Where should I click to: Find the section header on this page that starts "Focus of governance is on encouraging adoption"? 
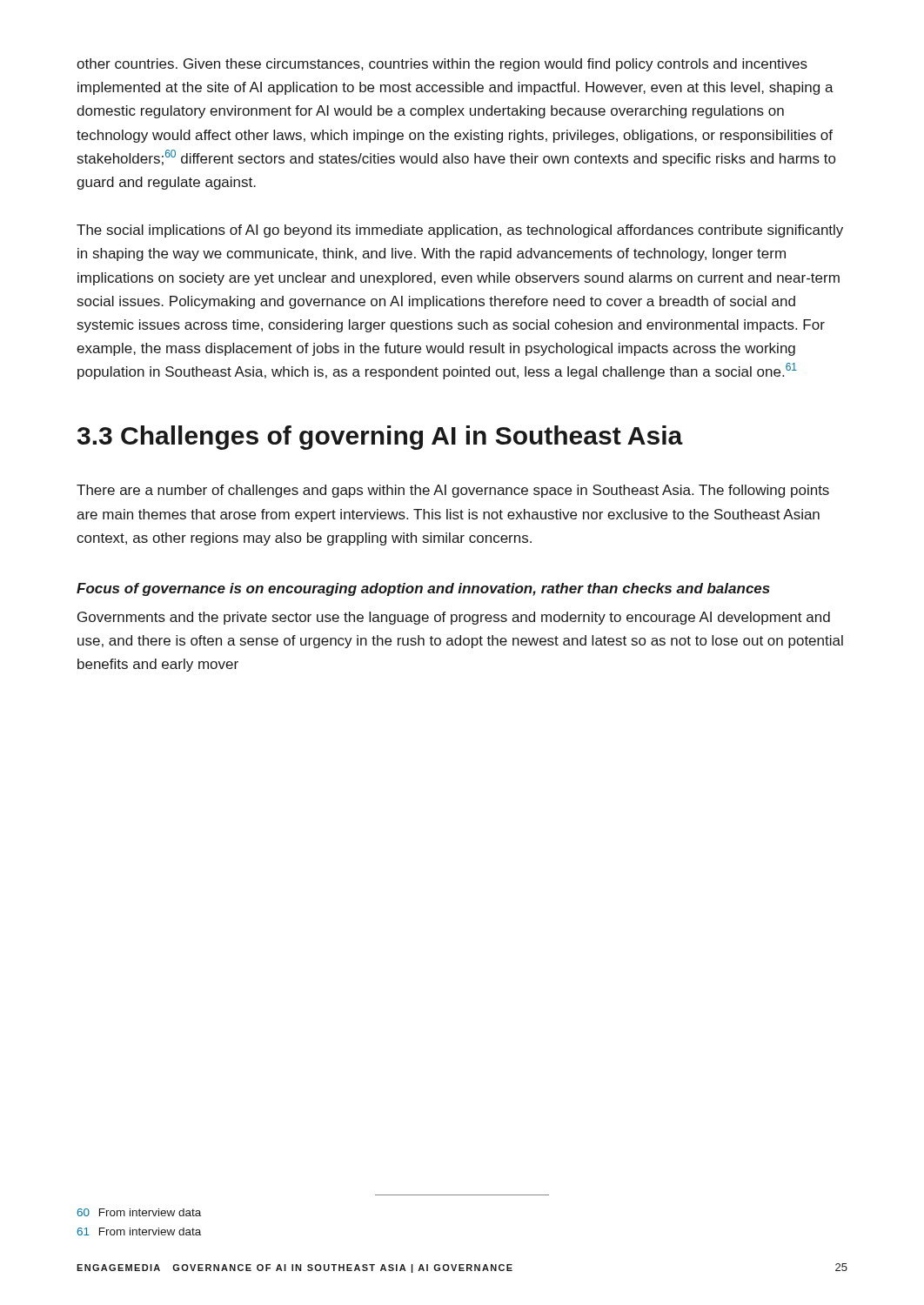423,589
